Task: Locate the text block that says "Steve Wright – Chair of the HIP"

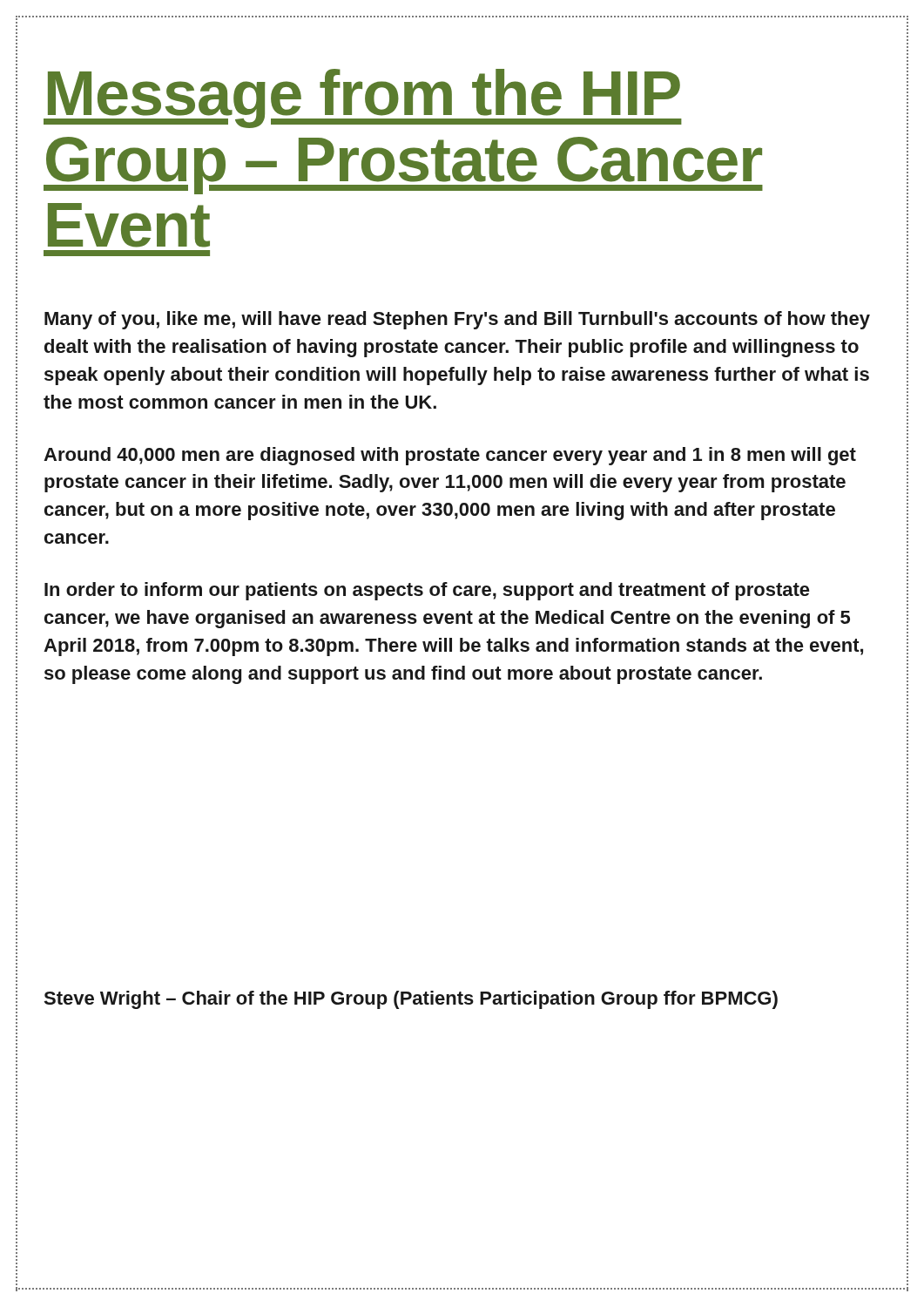Action: (462, 998)
